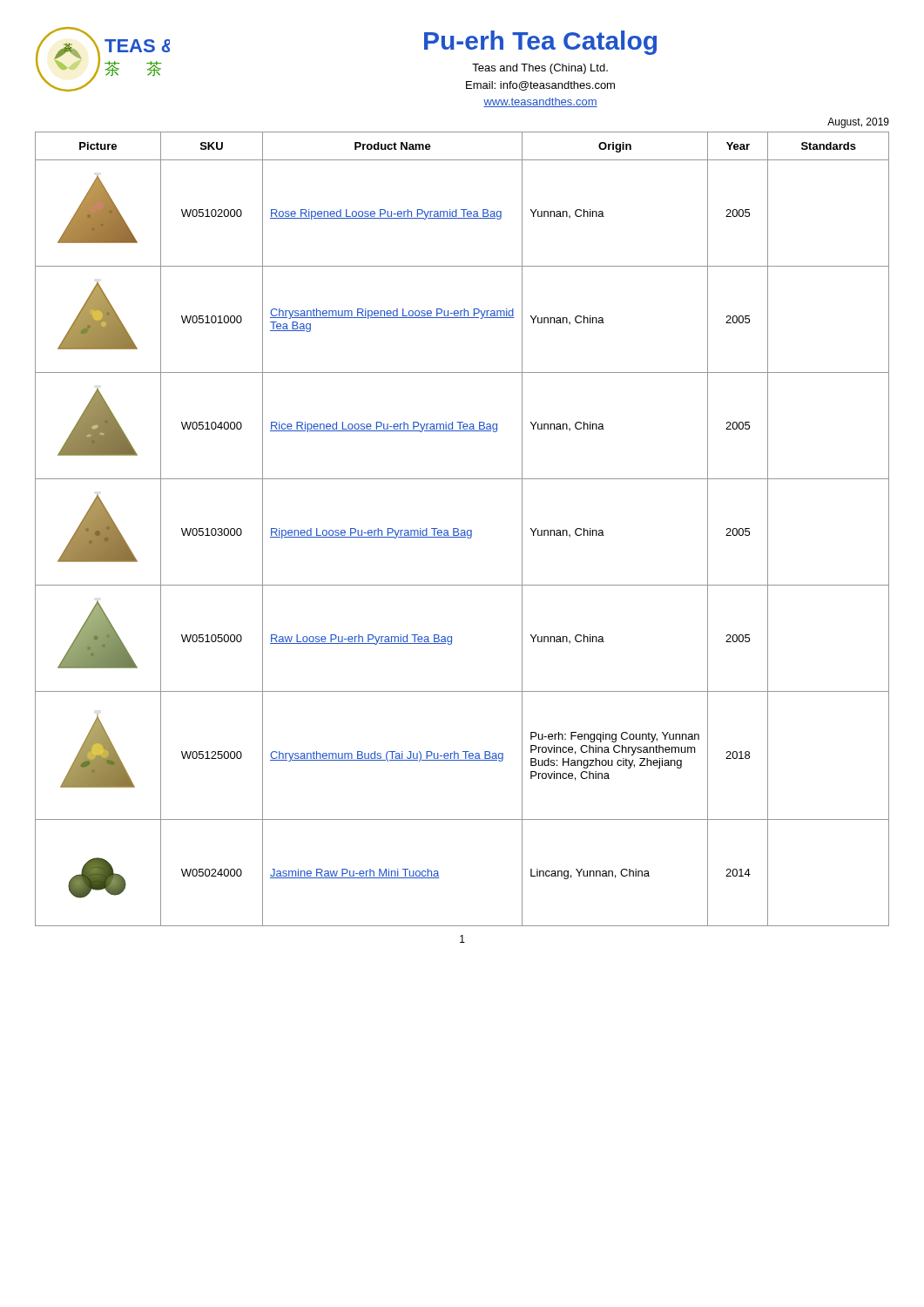Navigate to the region starting "Teas and Thes (China)"
This screenshot has width=924, height=1307.
click(540, 85)
